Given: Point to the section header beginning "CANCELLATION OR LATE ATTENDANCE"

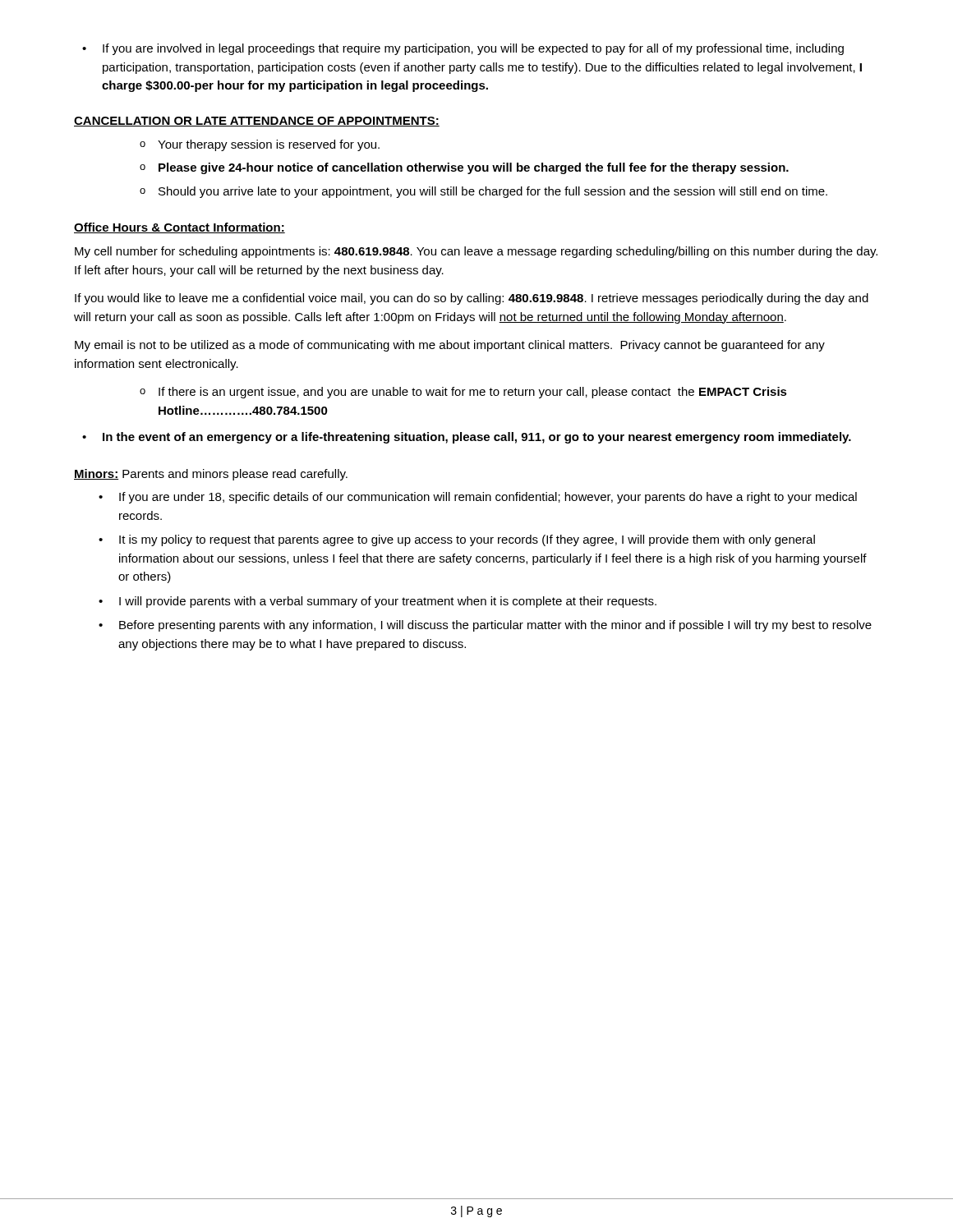Looking at the screenshot, I should coord(257,120).
